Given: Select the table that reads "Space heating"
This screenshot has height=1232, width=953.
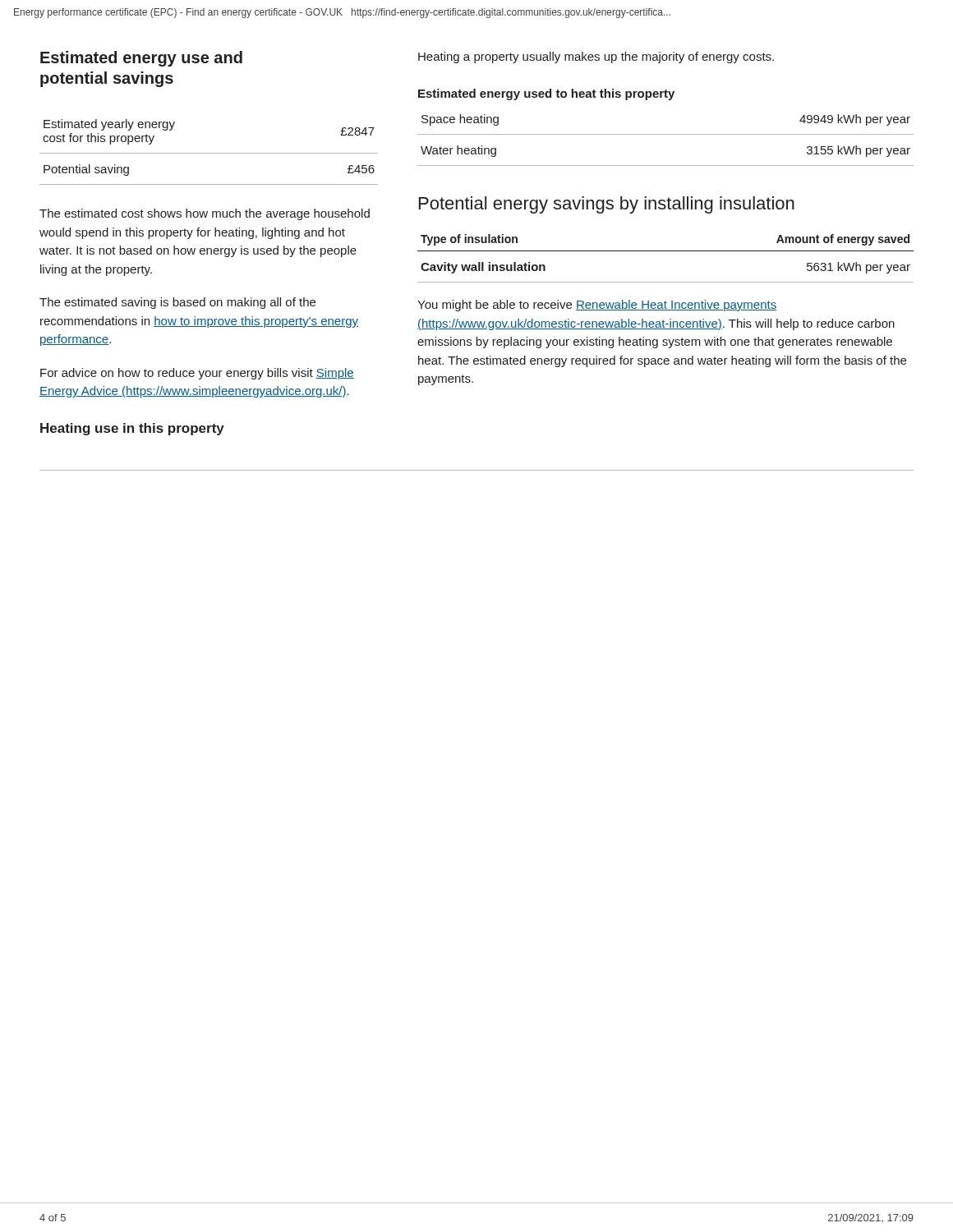Looking at the screenshot, I should tap(665, 134).
